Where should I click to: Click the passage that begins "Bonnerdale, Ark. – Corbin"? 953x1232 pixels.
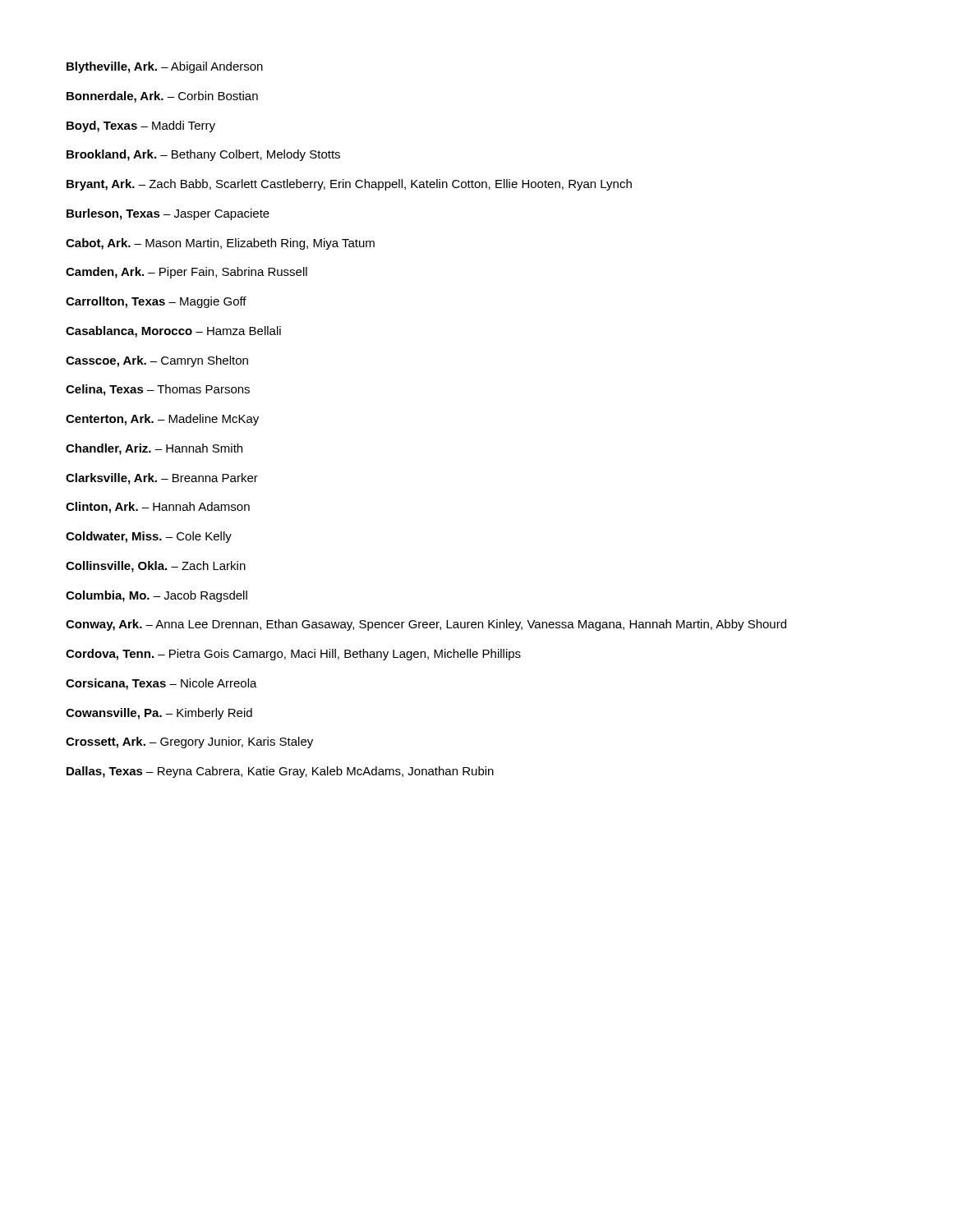[x=162, y=95]
